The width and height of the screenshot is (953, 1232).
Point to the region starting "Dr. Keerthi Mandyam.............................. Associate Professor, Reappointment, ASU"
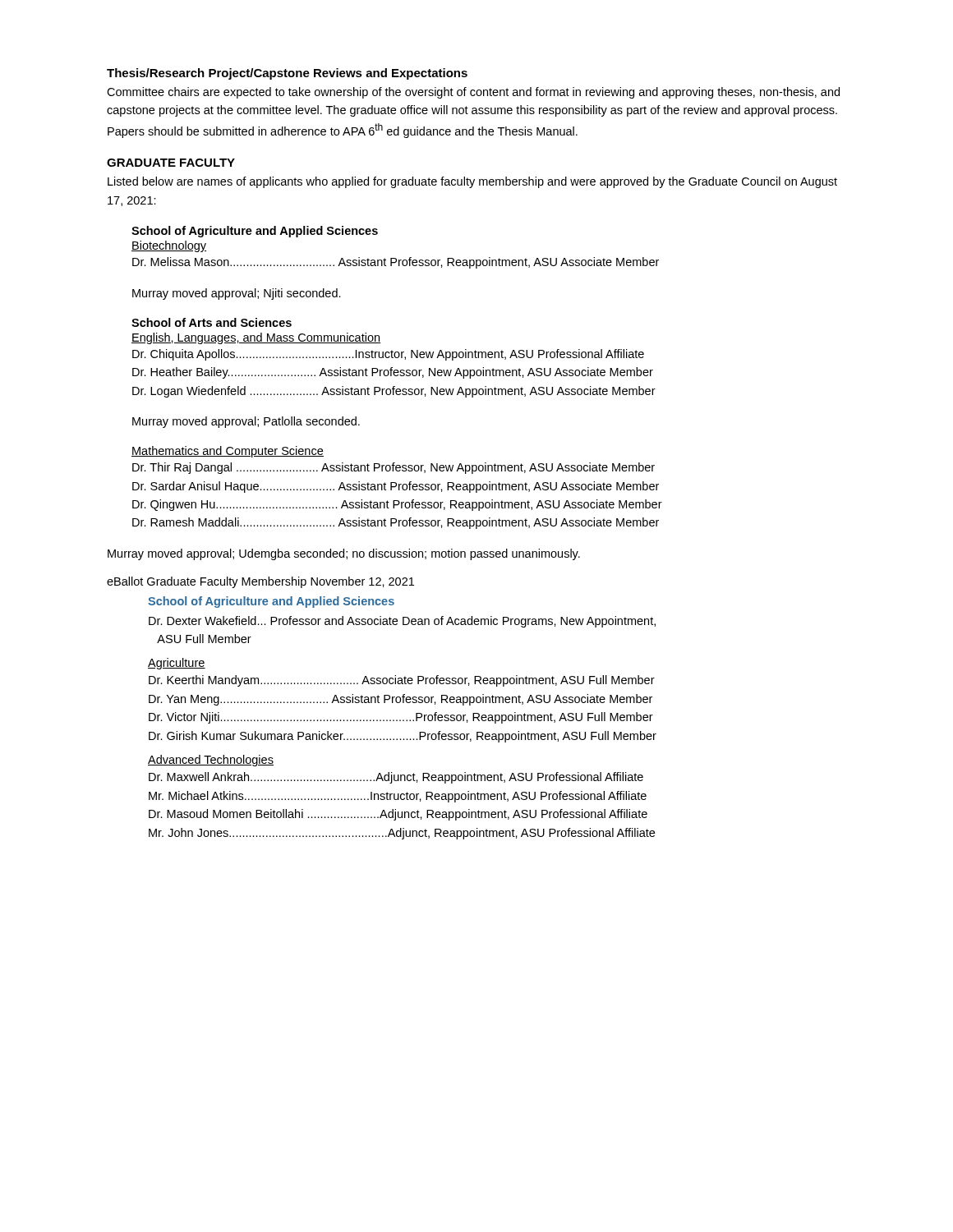tap(401, 680)
